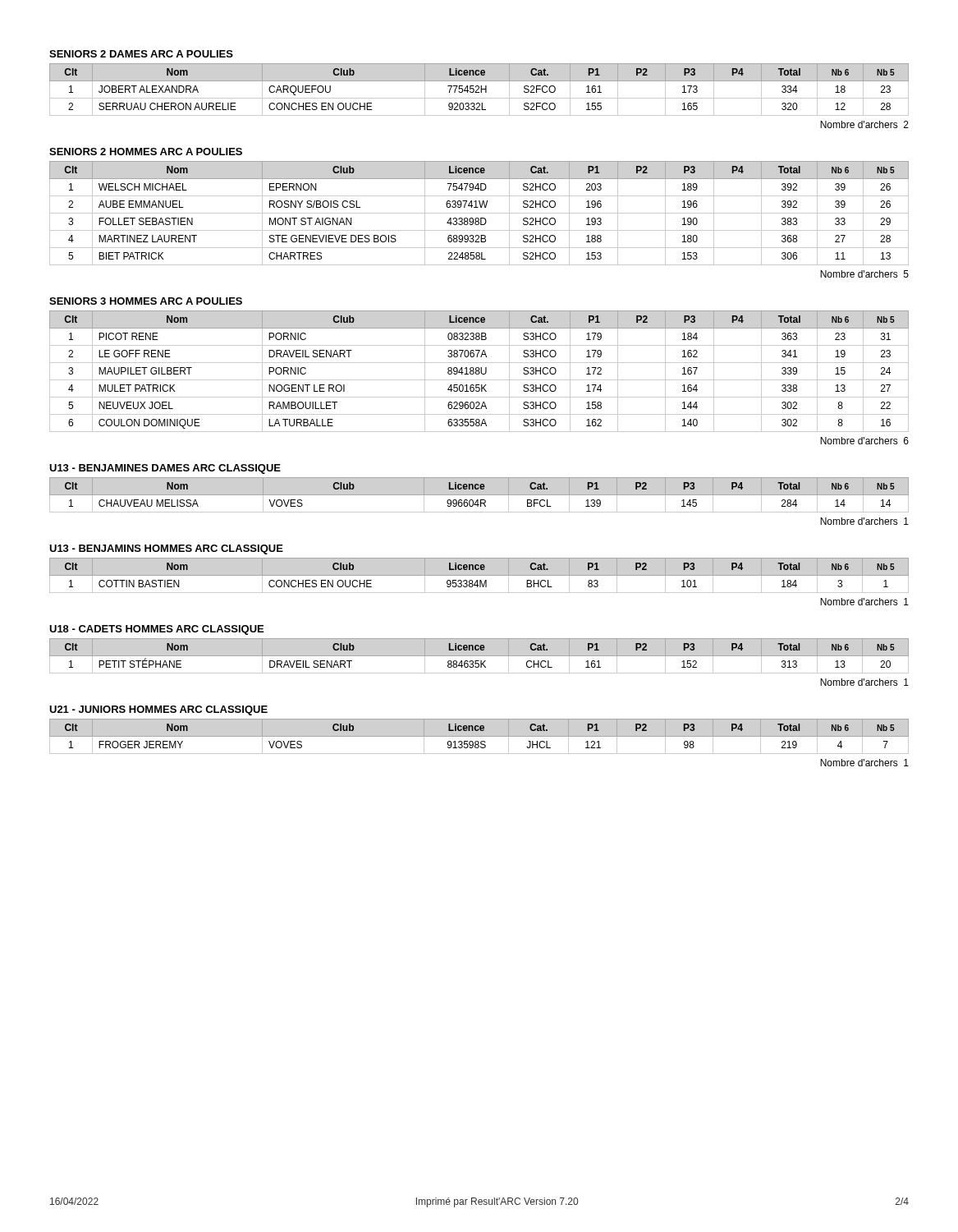Click where it says "SENIORS 2 HOMMES ARC A POULIES"
The width and height of the screenshot is (958, 1232).
coord(146,152)
